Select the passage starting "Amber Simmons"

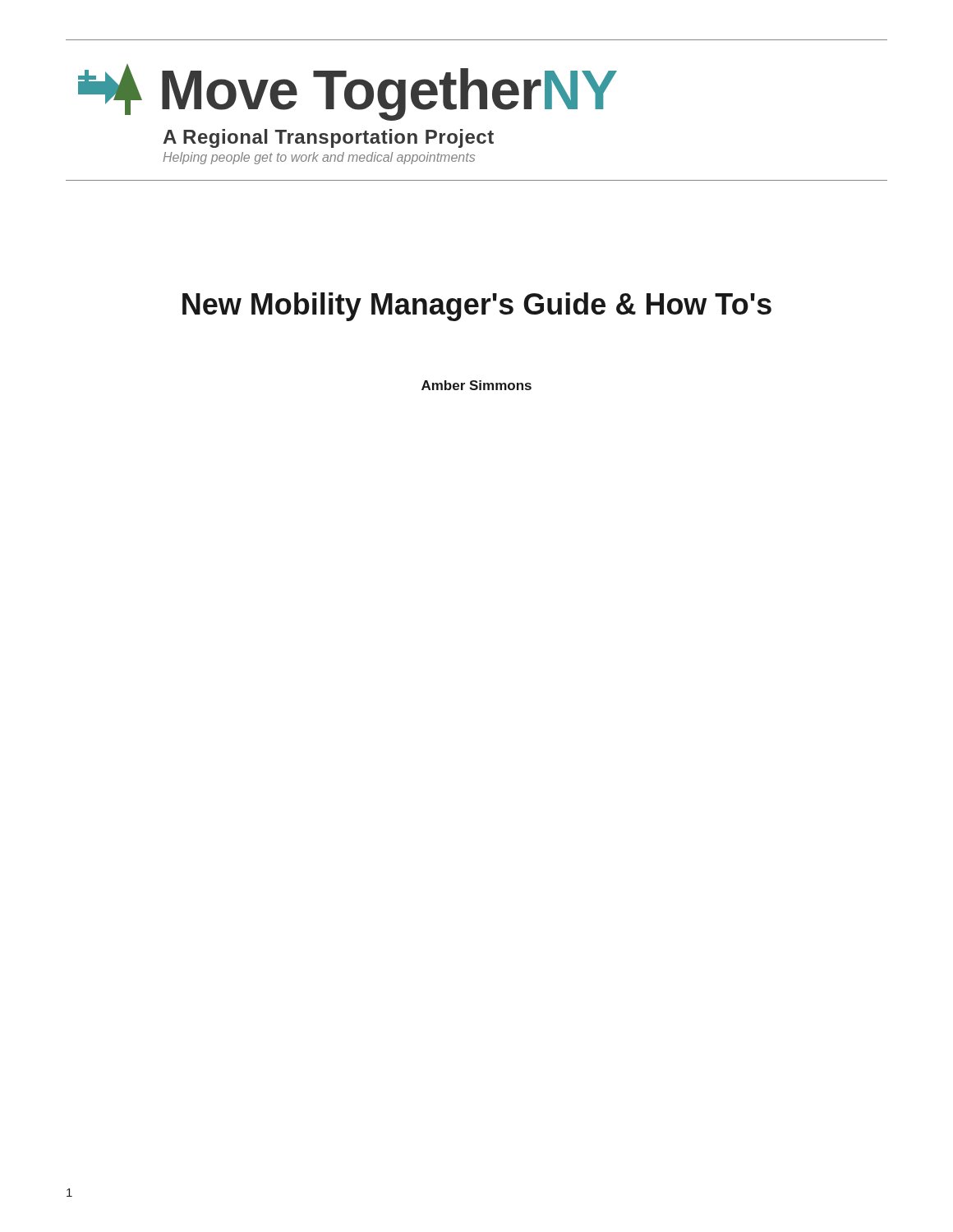476,386
